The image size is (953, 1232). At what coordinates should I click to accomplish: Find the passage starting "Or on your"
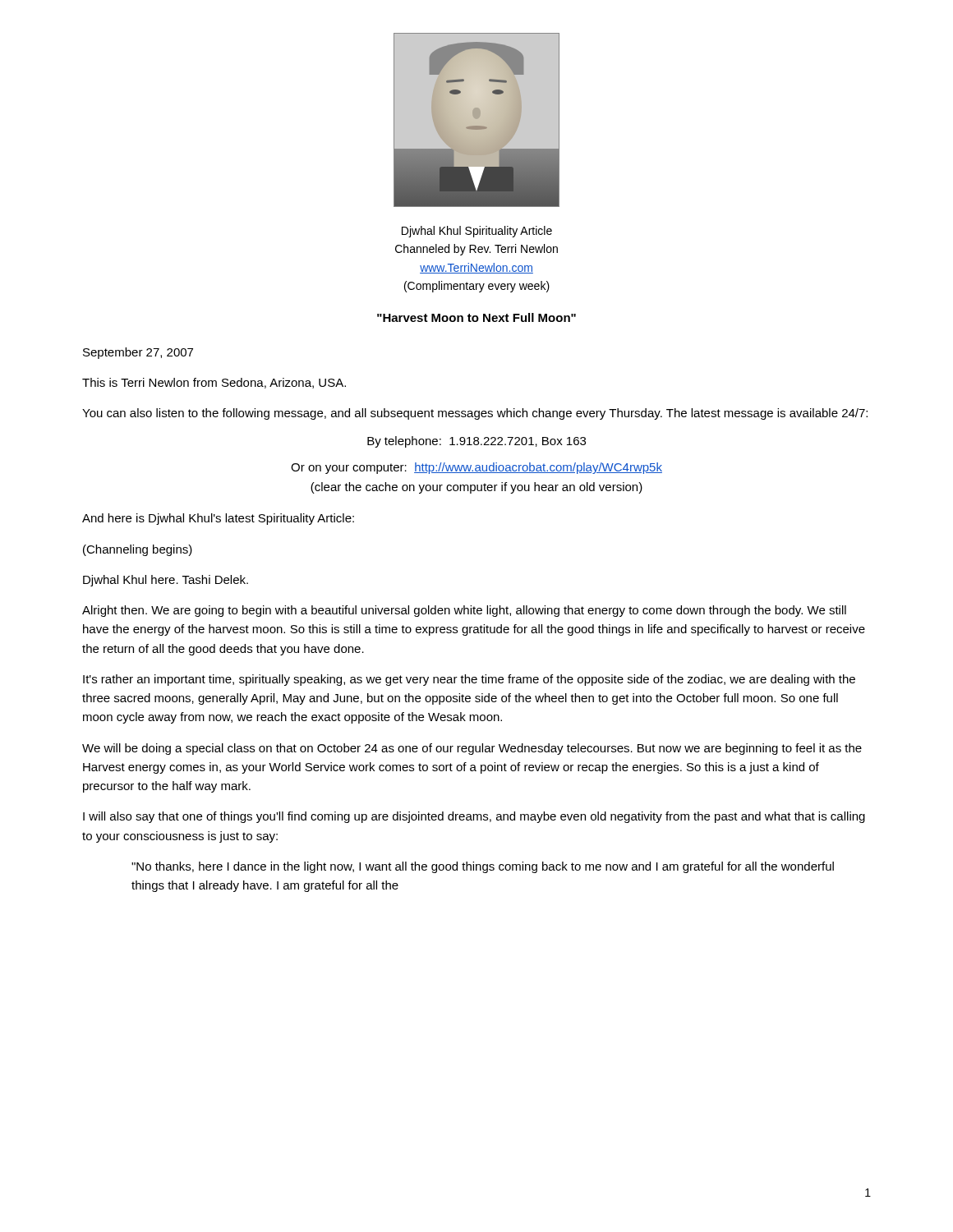(476, 477)
